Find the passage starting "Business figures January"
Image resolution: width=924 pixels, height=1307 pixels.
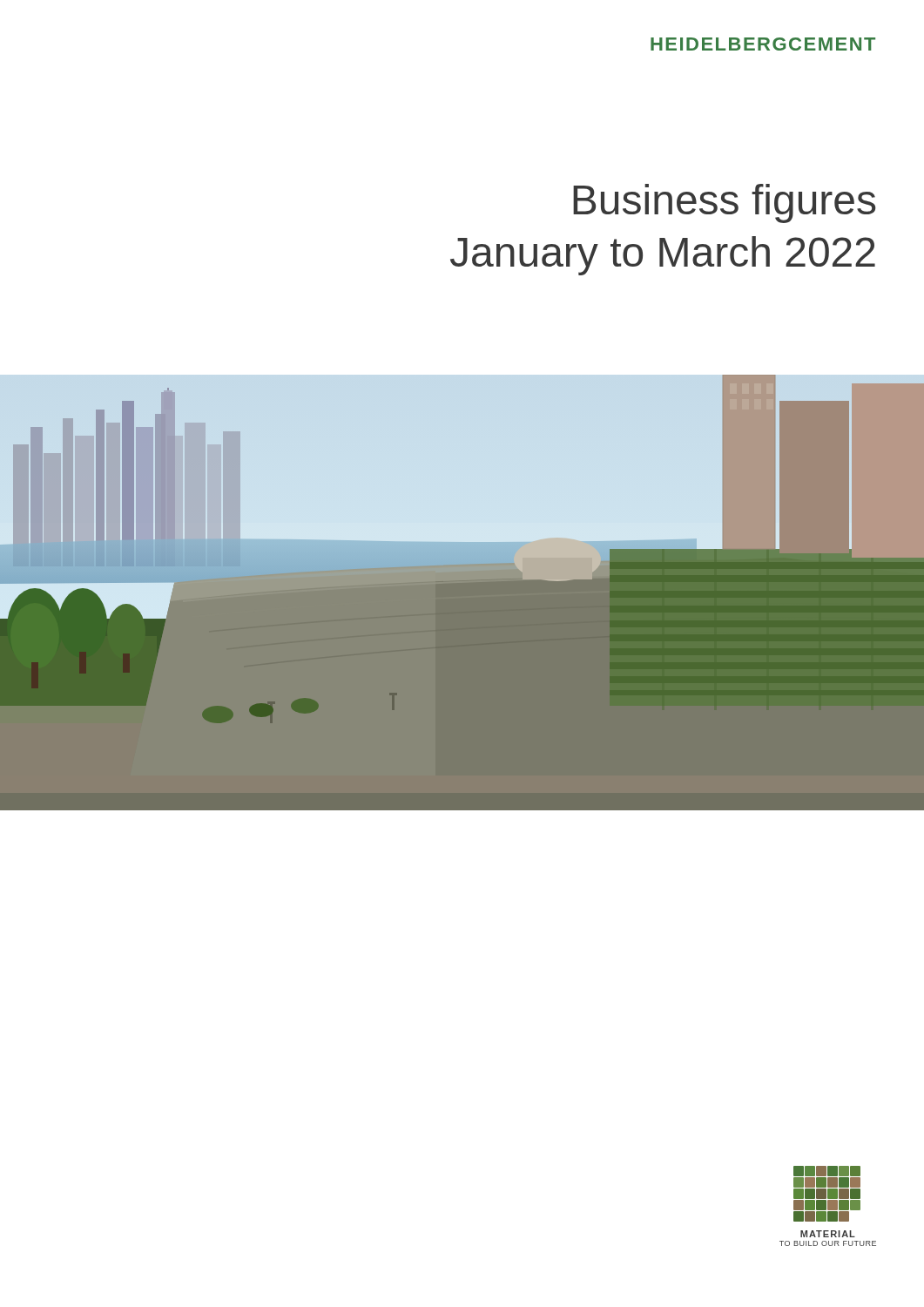[663, 227]
